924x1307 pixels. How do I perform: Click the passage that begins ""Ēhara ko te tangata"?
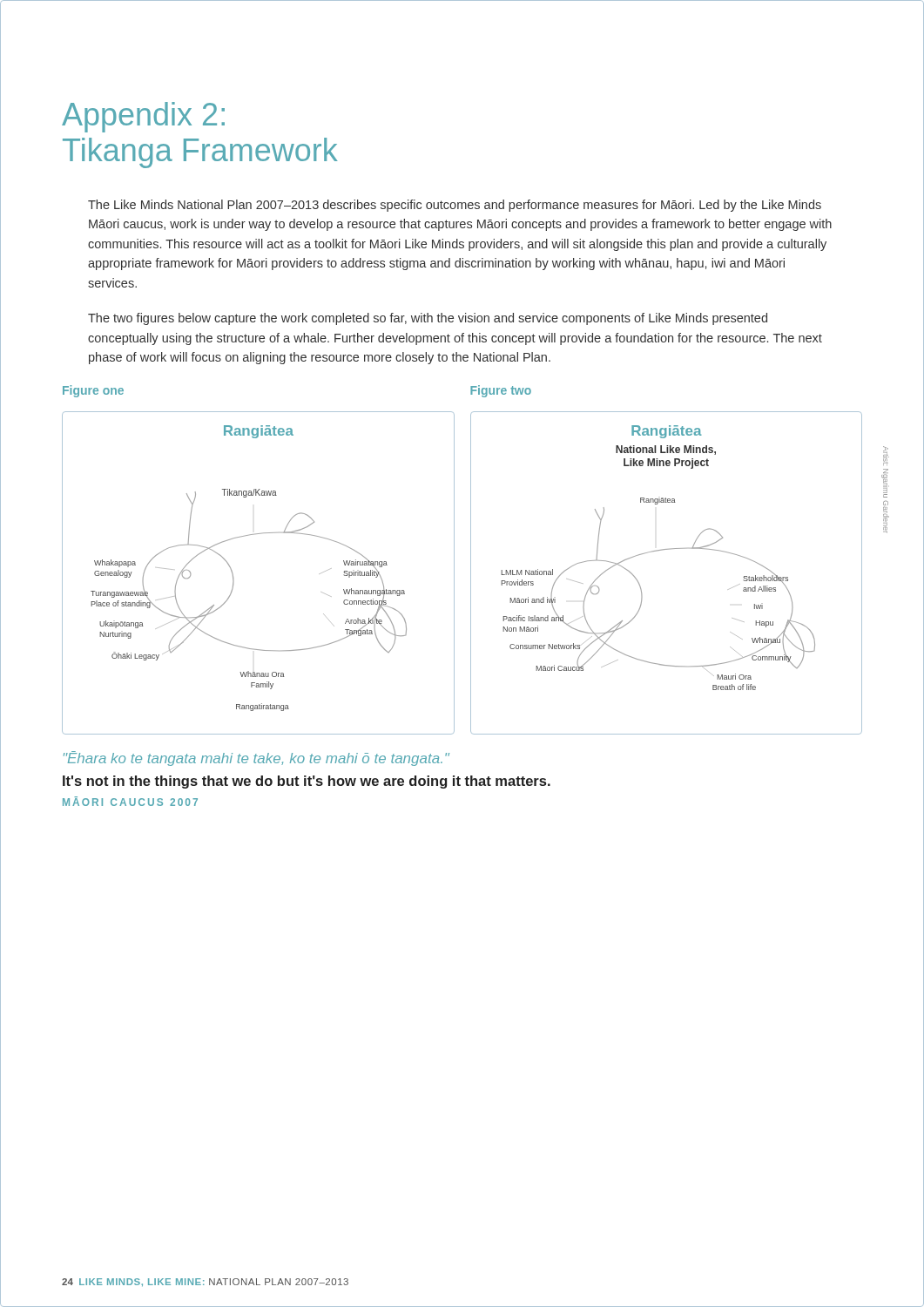[256, 758]
